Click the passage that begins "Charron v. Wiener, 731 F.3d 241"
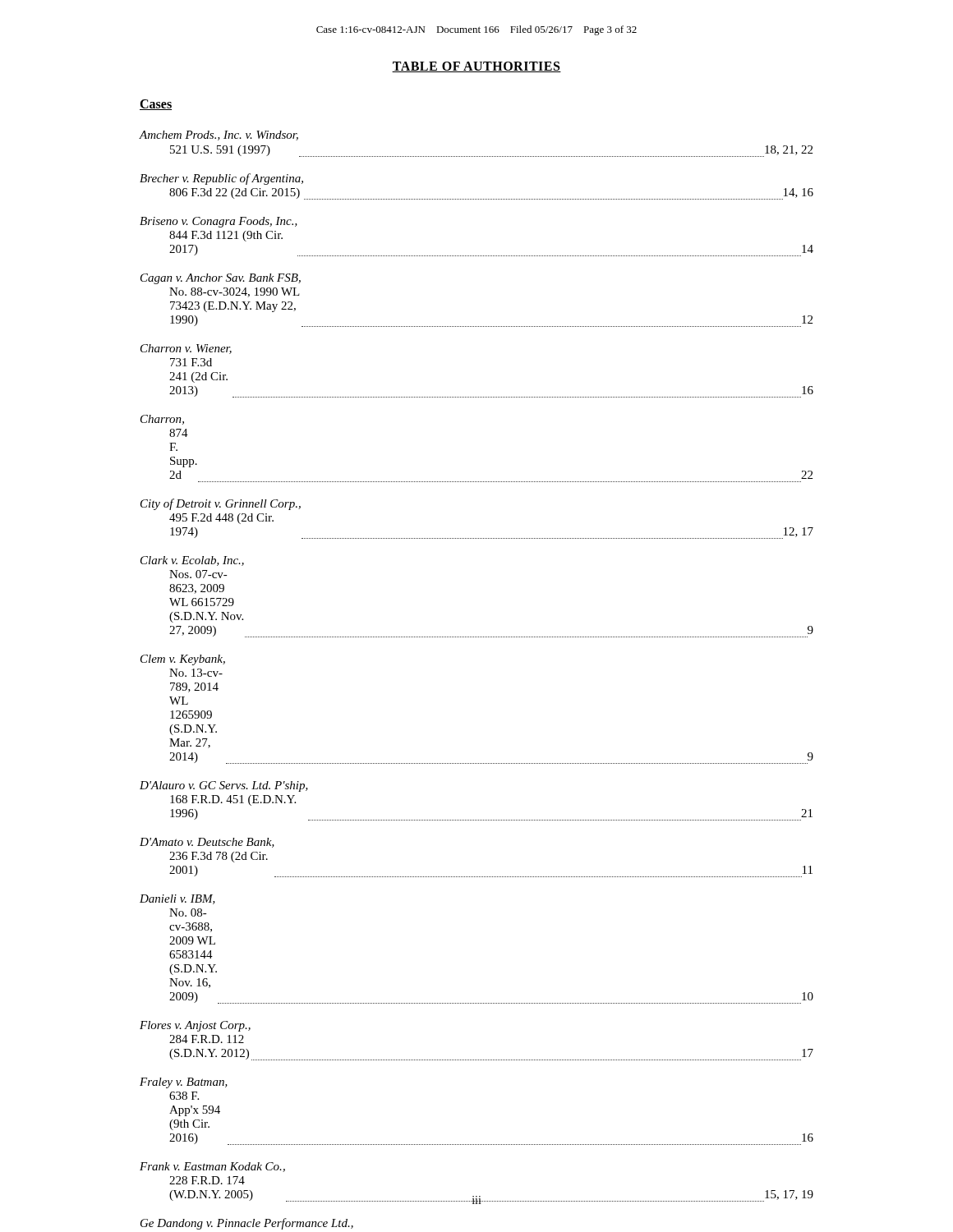Image resolution: width=953 pixels, height=1232 pixels. [186, 349]
